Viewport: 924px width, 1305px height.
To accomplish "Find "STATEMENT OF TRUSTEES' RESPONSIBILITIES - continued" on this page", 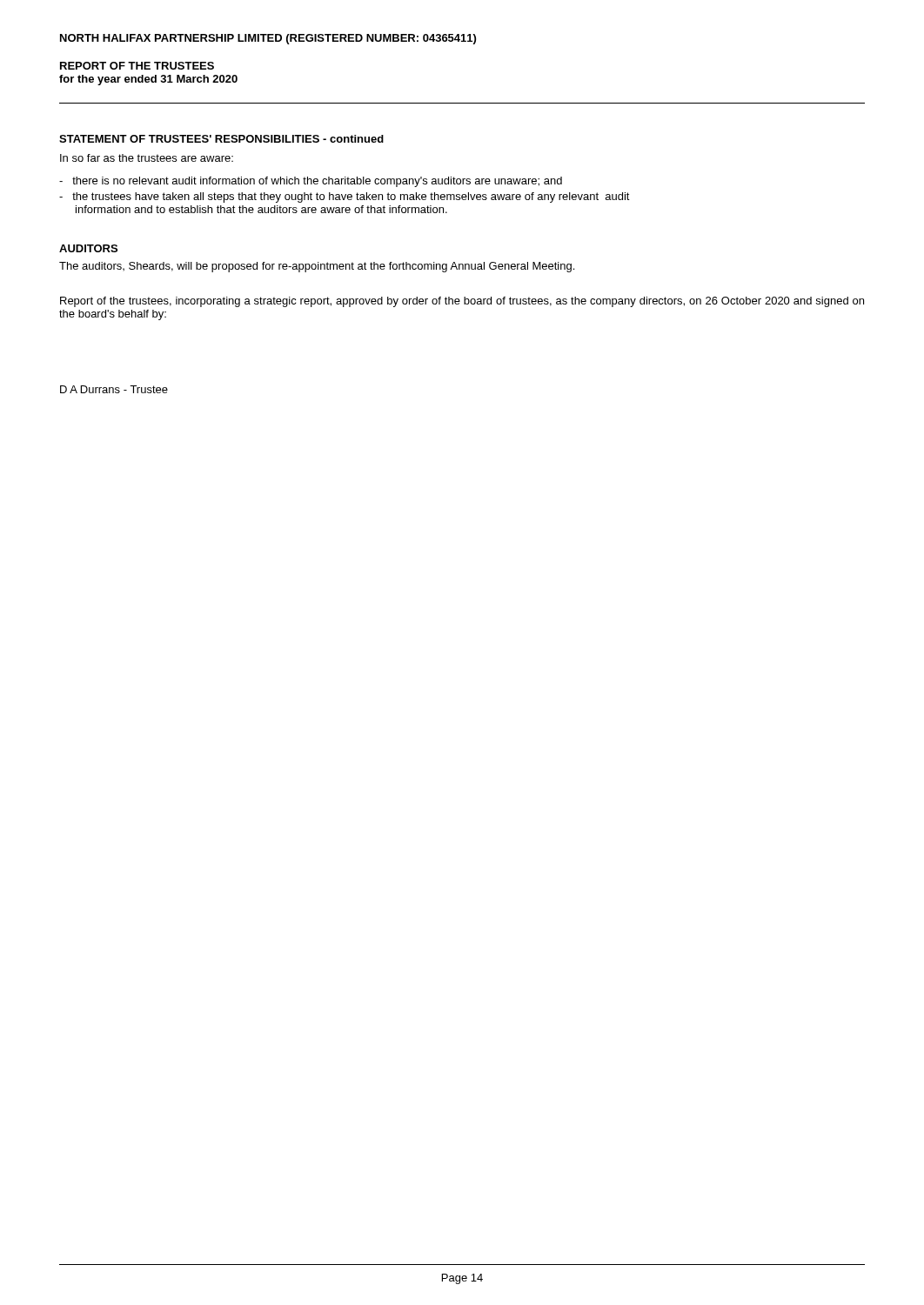I will (221, 139).
